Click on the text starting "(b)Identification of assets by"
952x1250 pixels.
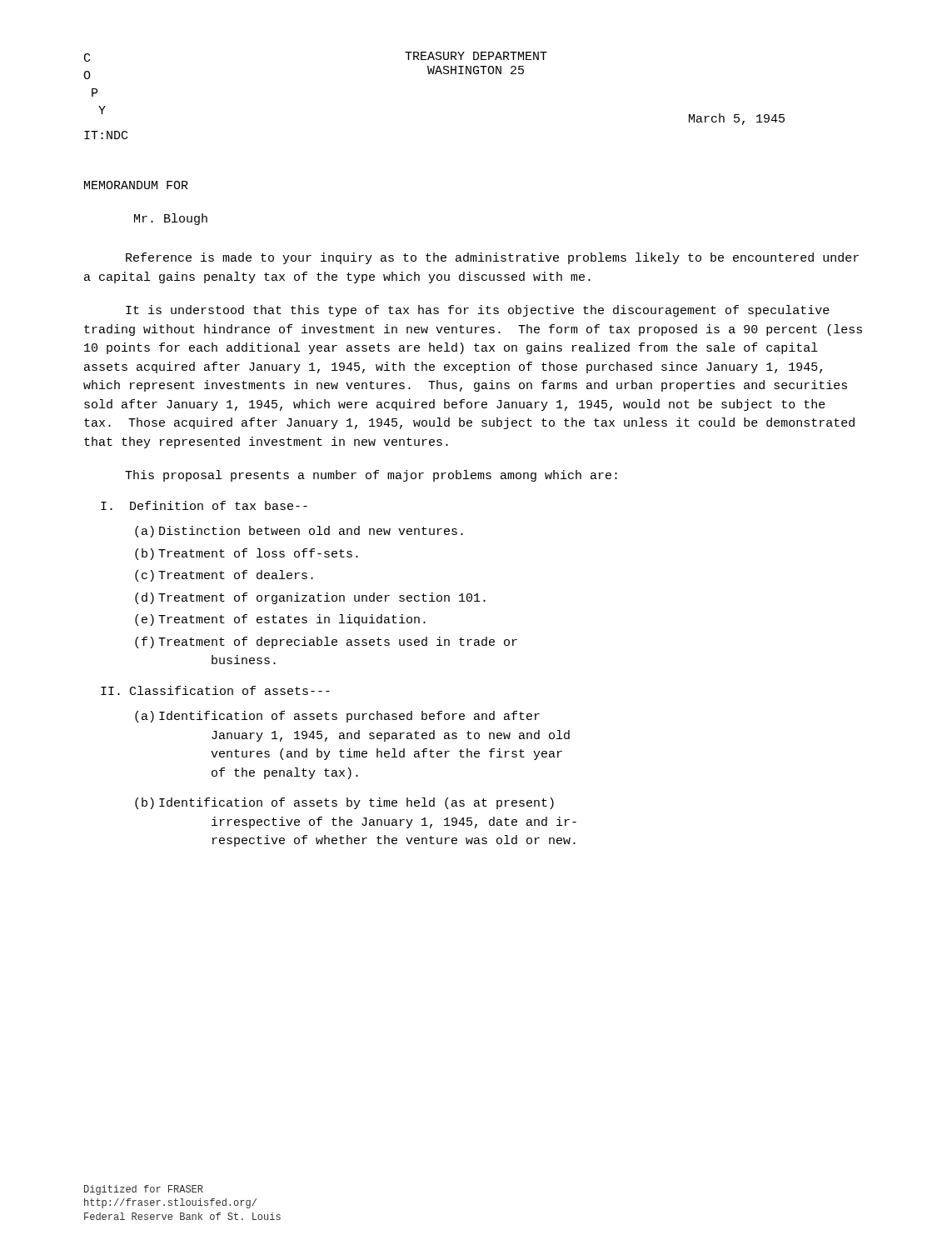[x=499, y=823]
